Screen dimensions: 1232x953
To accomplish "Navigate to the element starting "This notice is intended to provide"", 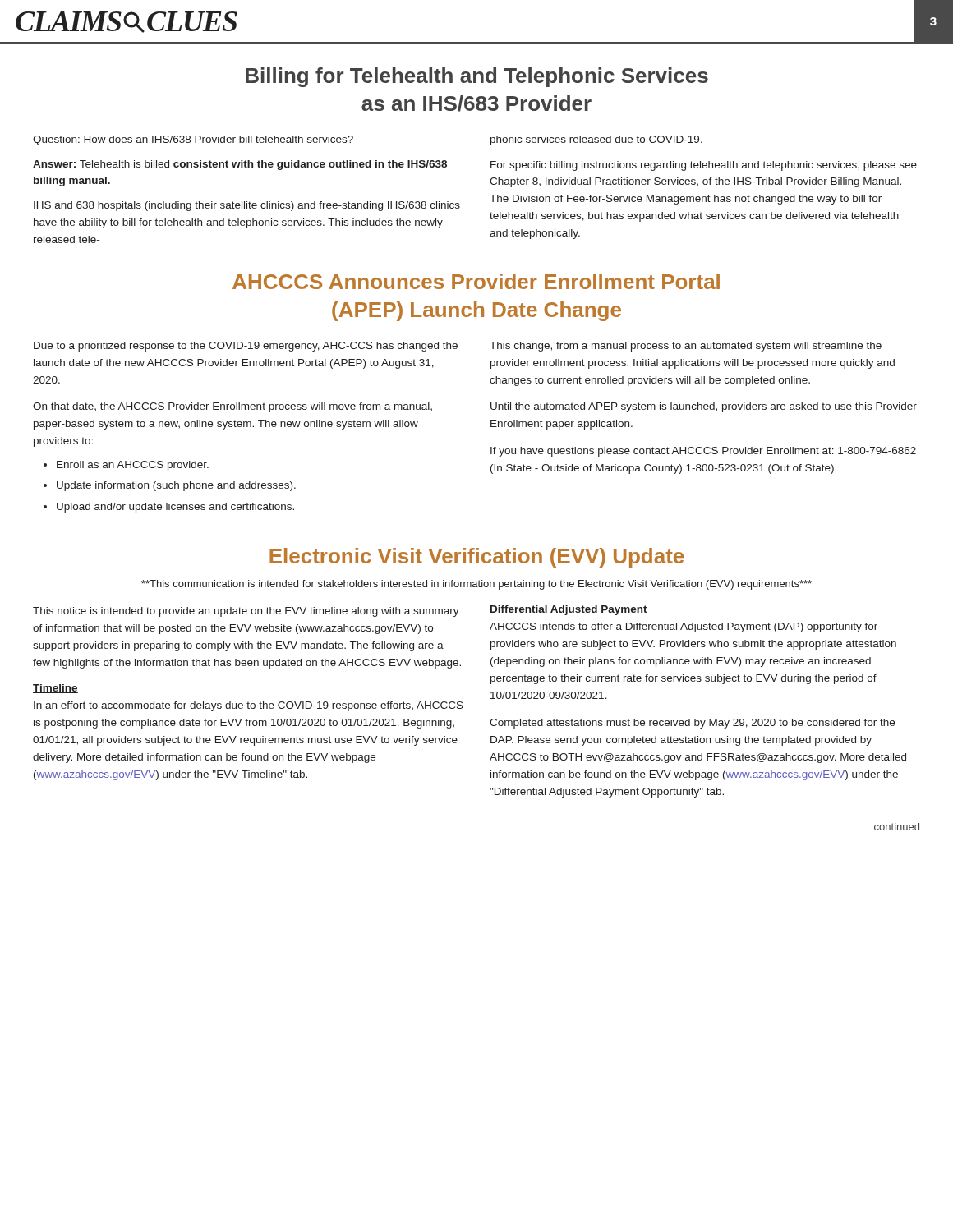I will (247, 637).
